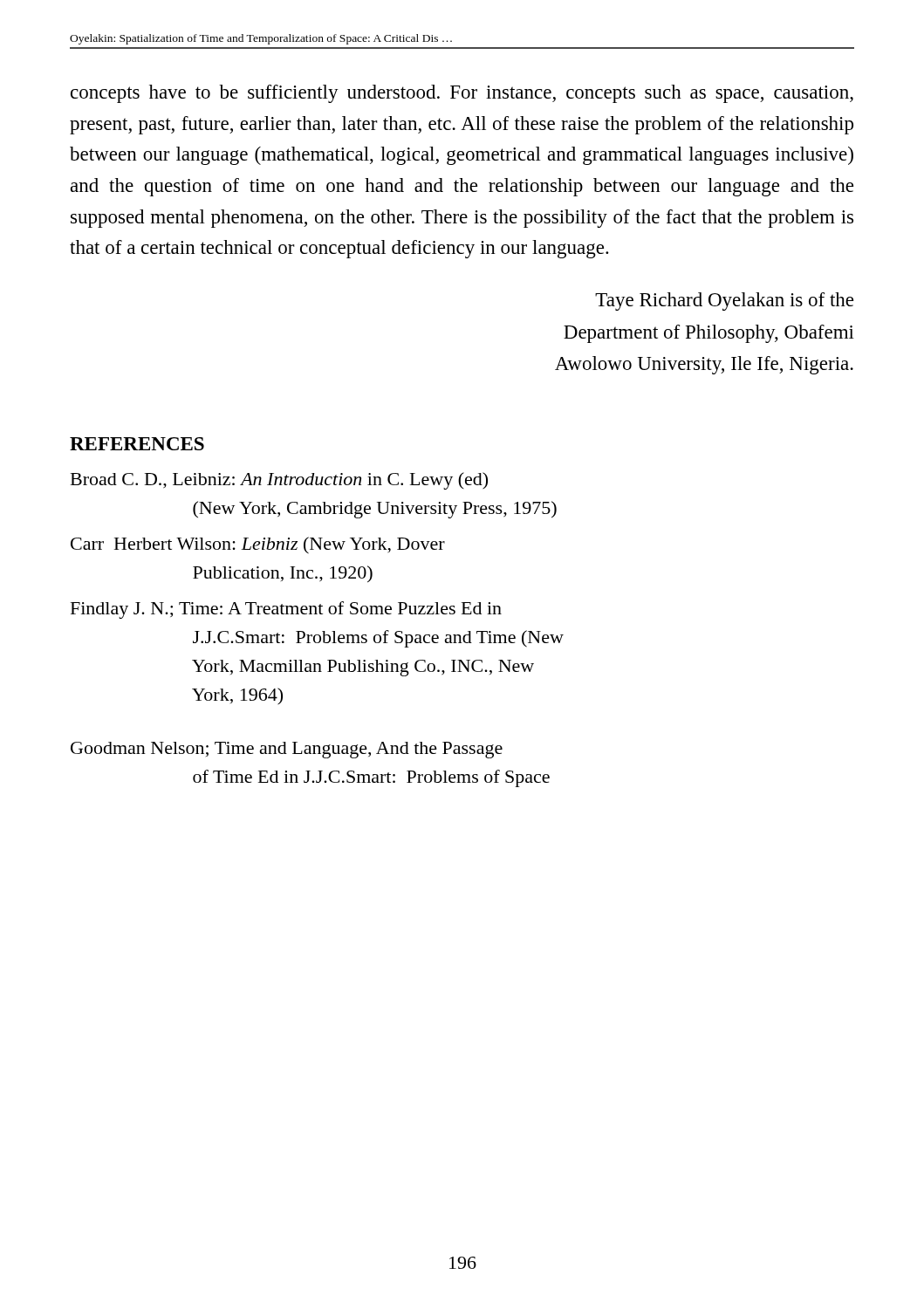Point to the block beginning "Goodman Nelson; Time and Language, And the"
The image size is (924, 1309).
click(x=310, y=762)
